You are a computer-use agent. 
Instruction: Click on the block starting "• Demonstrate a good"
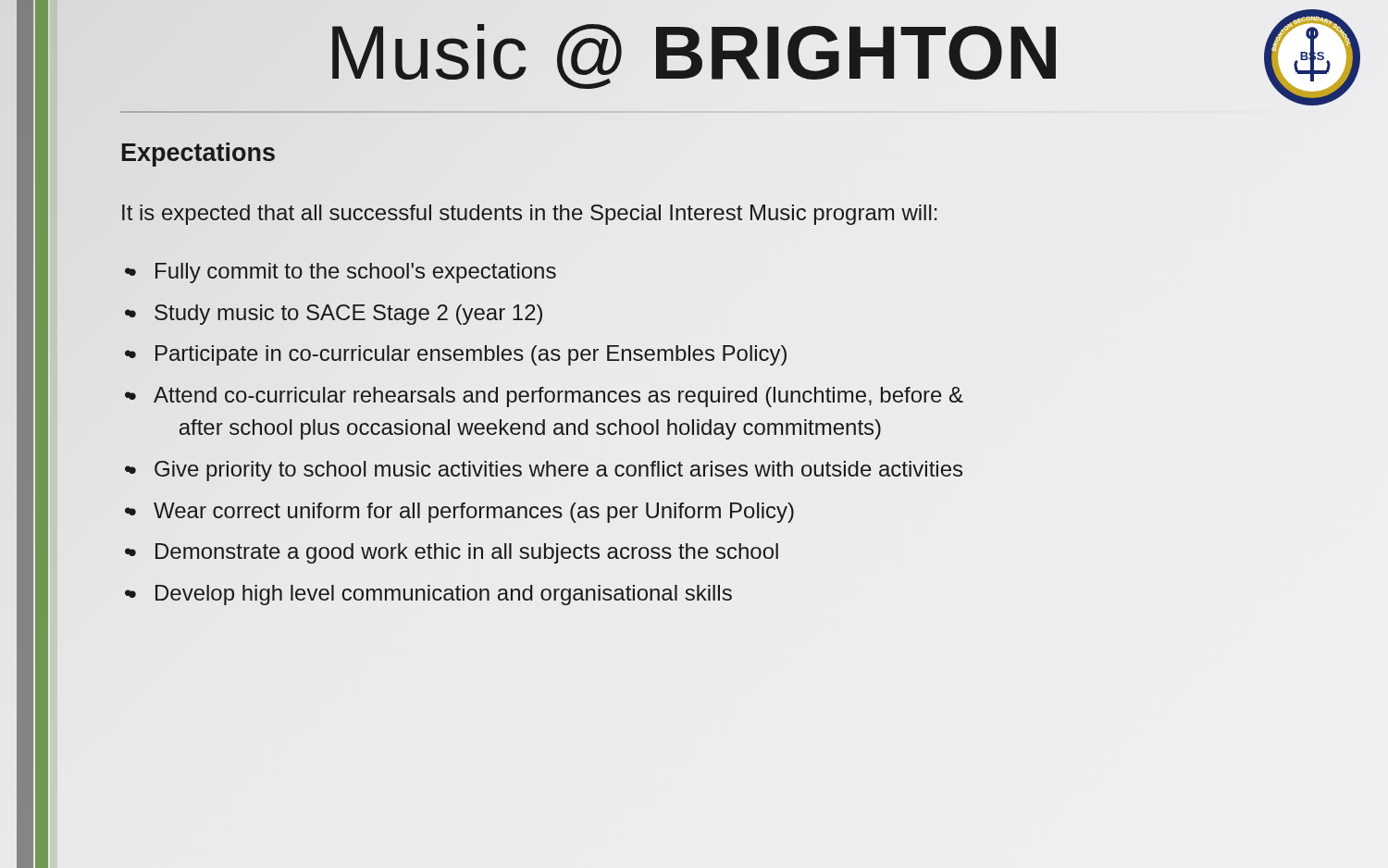452,552
